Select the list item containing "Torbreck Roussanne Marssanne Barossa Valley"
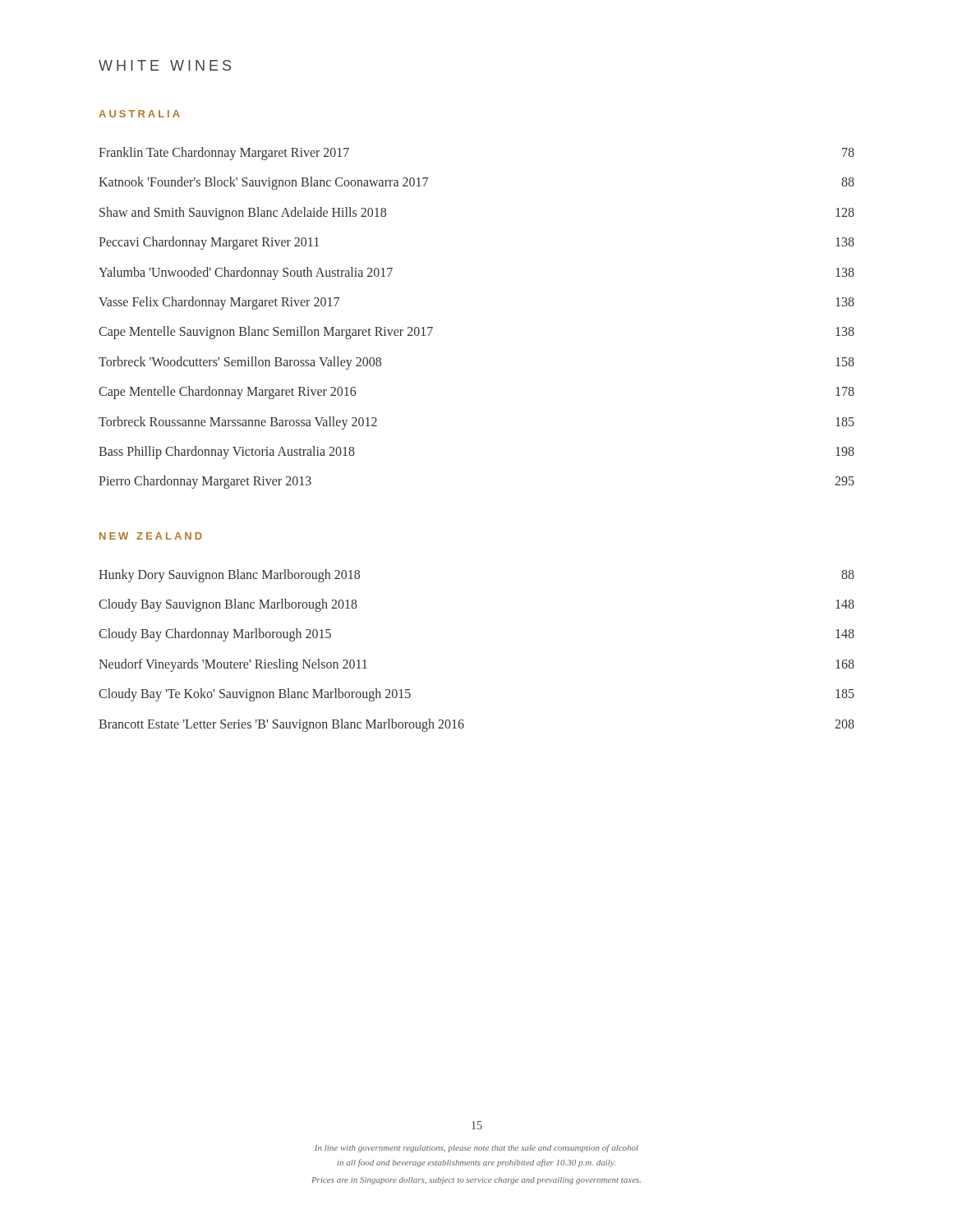This screenshot has height=1232, width=953. point(232,423)
